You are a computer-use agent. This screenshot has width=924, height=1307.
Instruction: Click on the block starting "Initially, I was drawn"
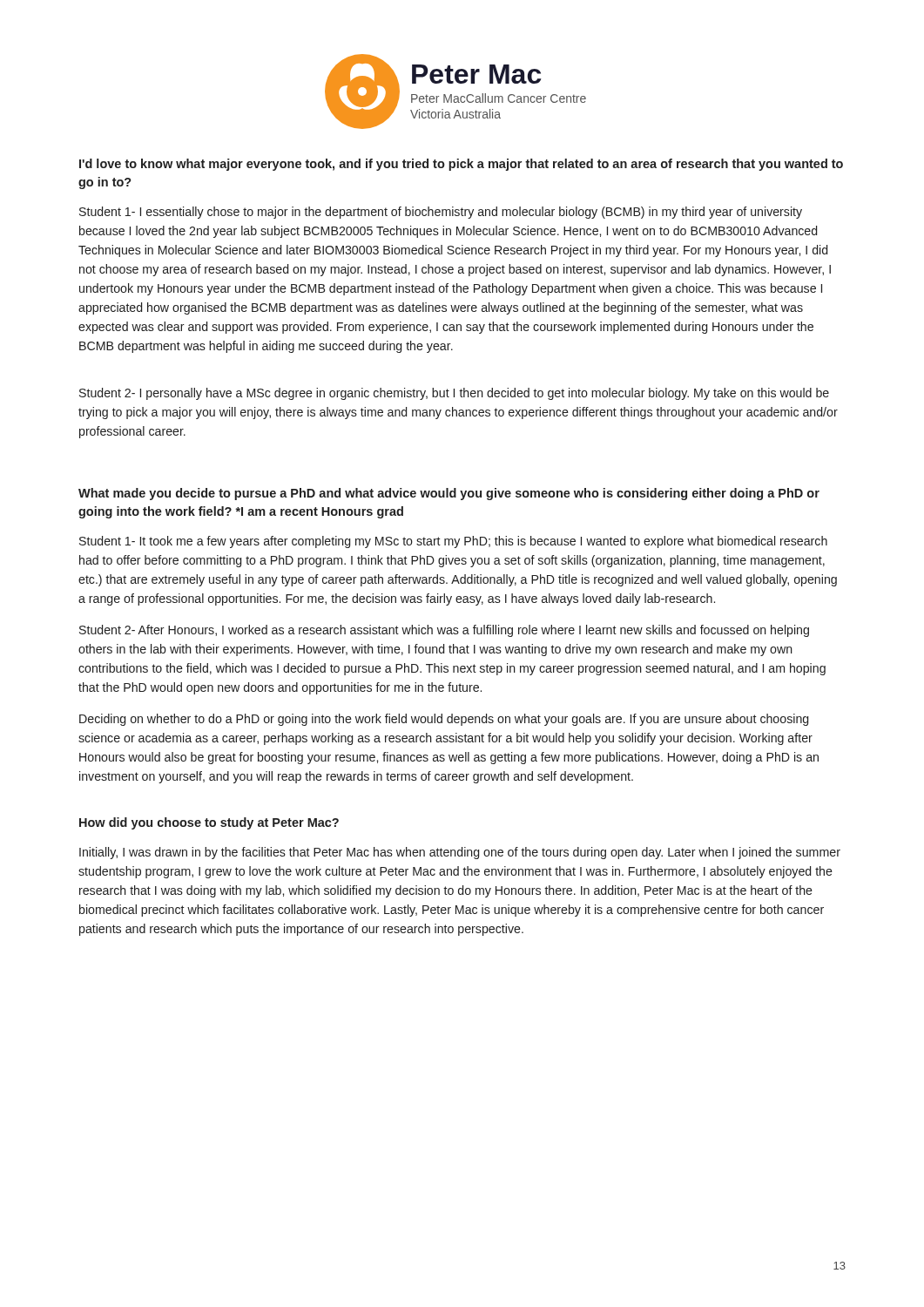(459, 891)
